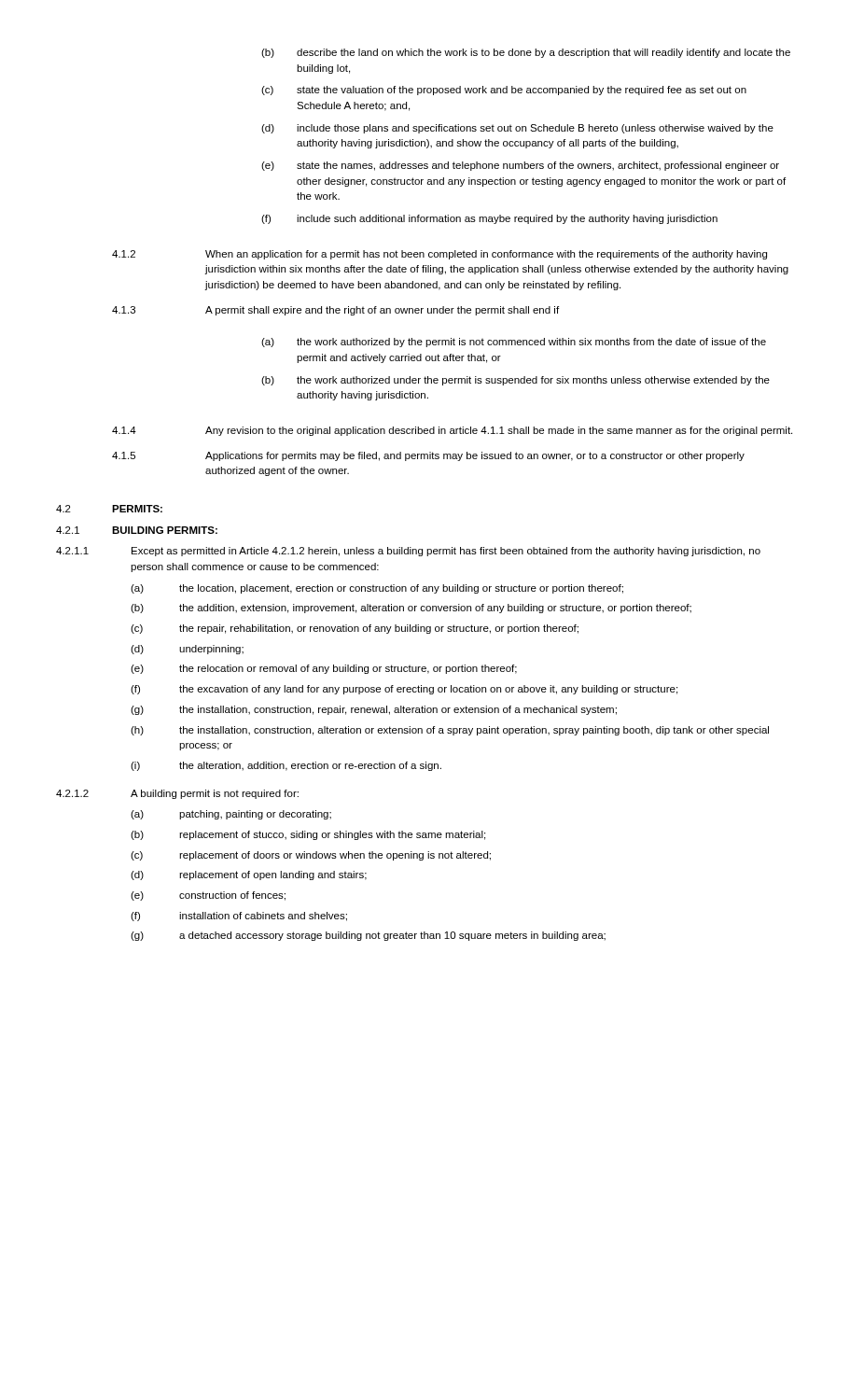Click on the section header containing "4.2 PERMITS:"
Viewport: 850px width, 1400px height.
tap(110, 509)
